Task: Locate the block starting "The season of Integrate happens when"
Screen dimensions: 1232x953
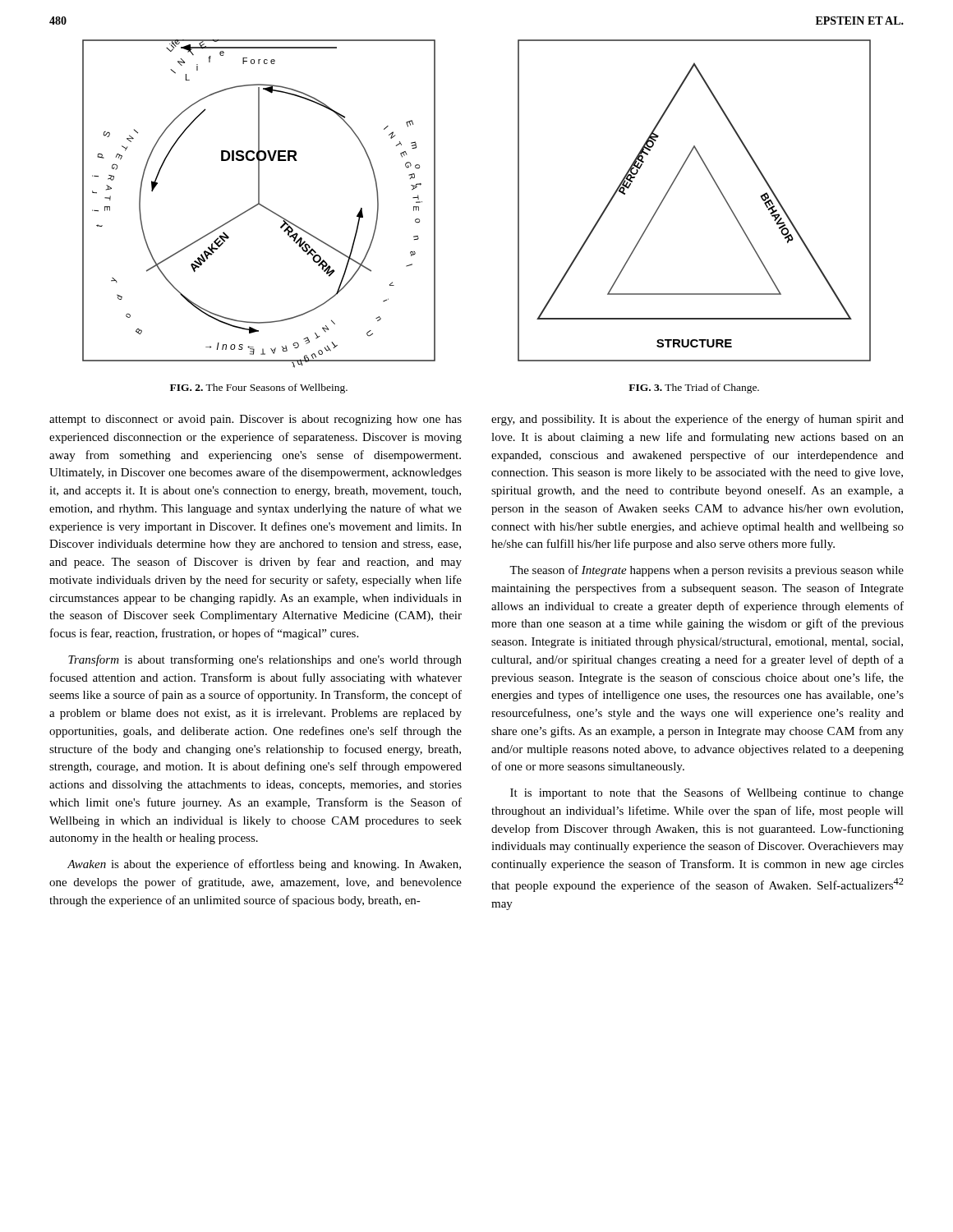Action: coord(698,669)
